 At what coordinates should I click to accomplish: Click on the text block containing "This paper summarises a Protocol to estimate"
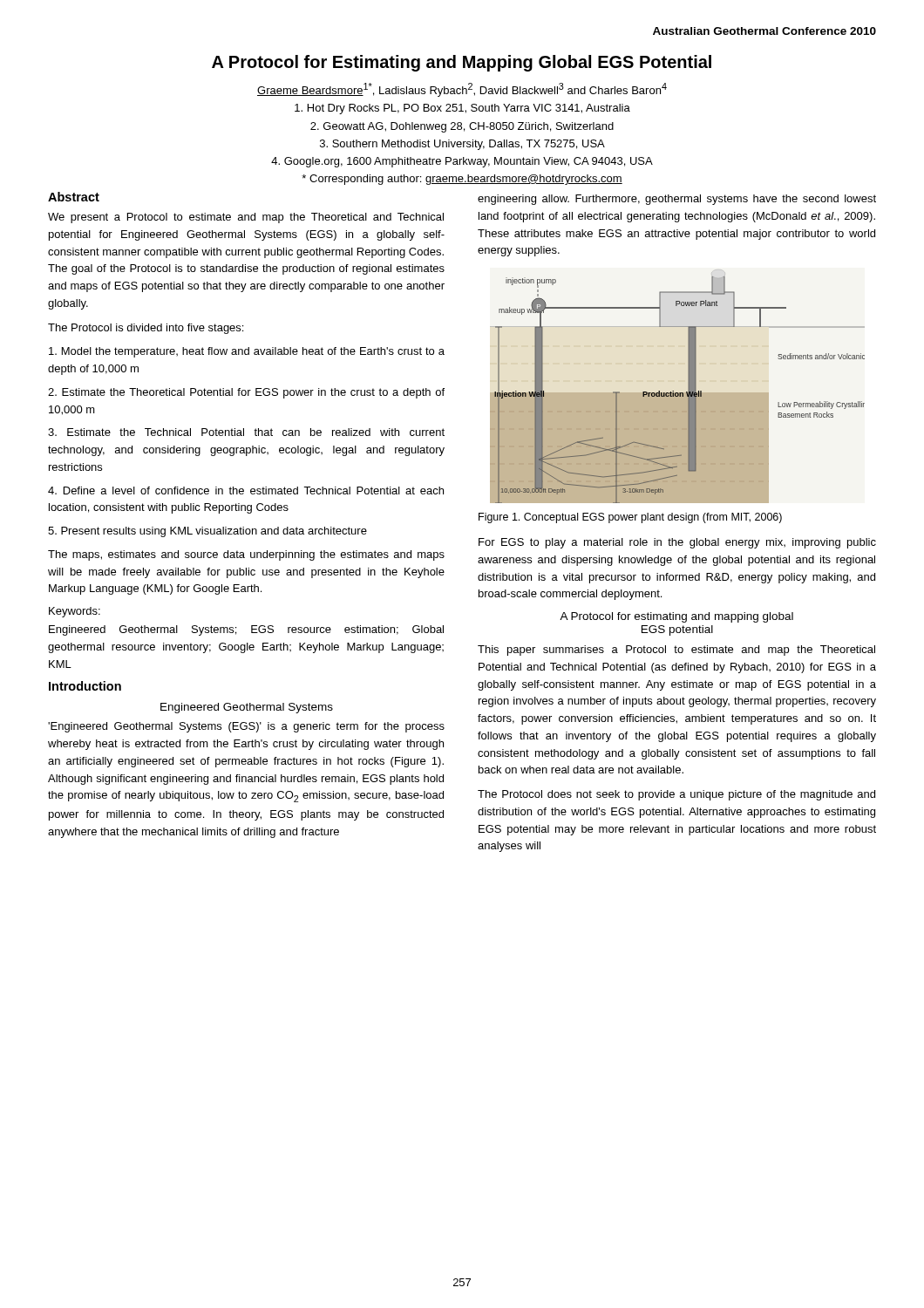(677, 710)
